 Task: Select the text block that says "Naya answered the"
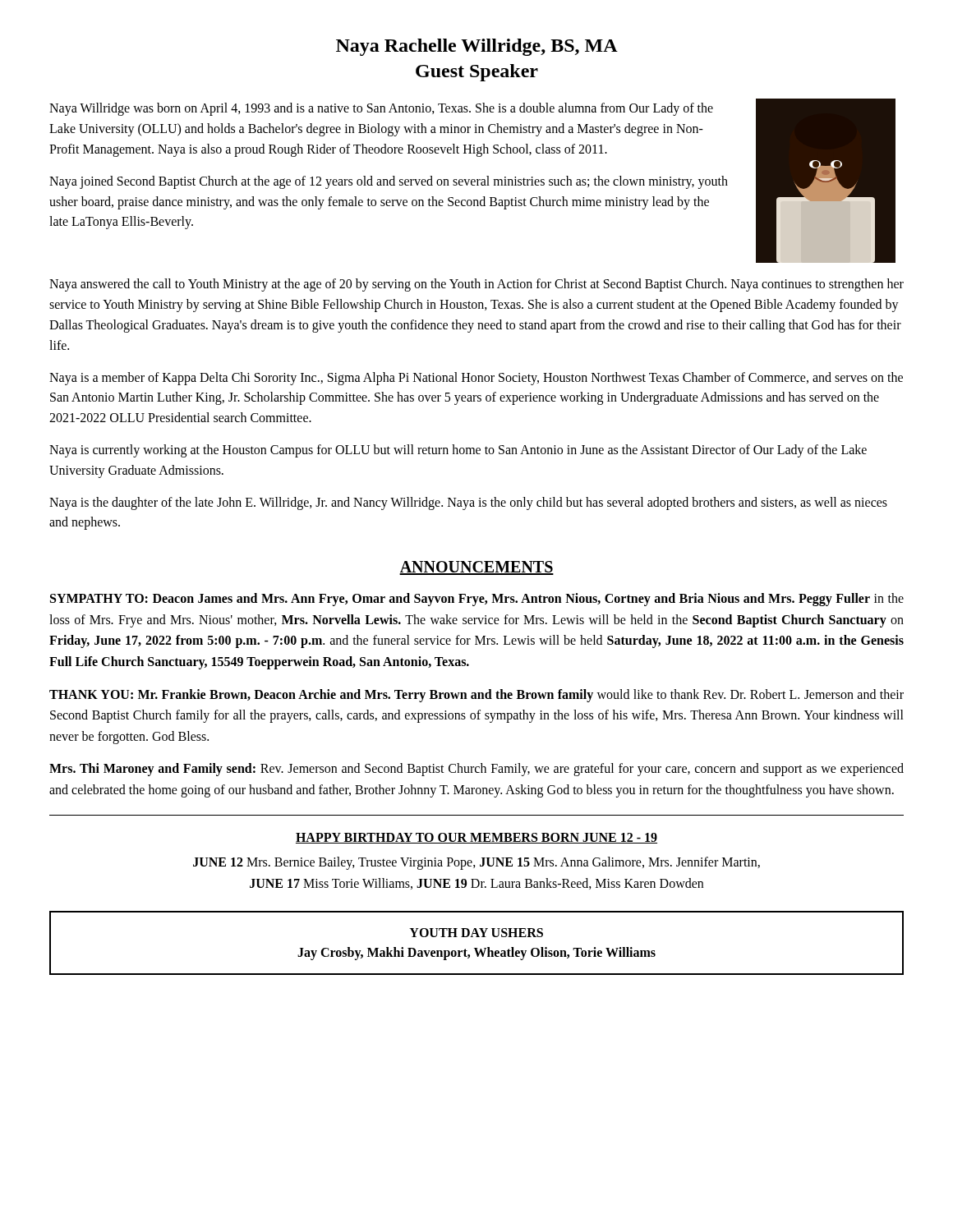pos(476,315)
